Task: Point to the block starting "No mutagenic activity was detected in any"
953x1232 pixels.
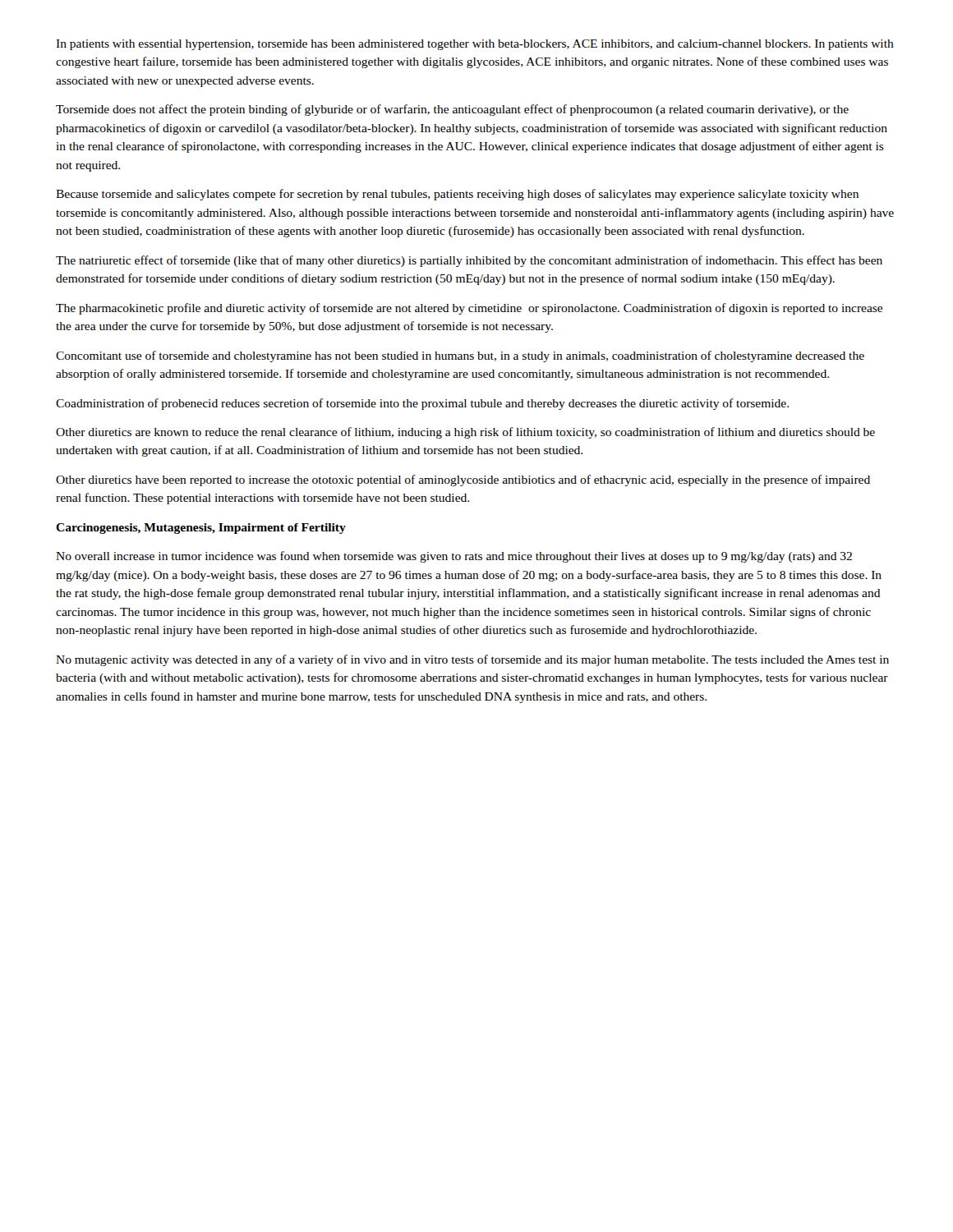Action: (472, 677)
